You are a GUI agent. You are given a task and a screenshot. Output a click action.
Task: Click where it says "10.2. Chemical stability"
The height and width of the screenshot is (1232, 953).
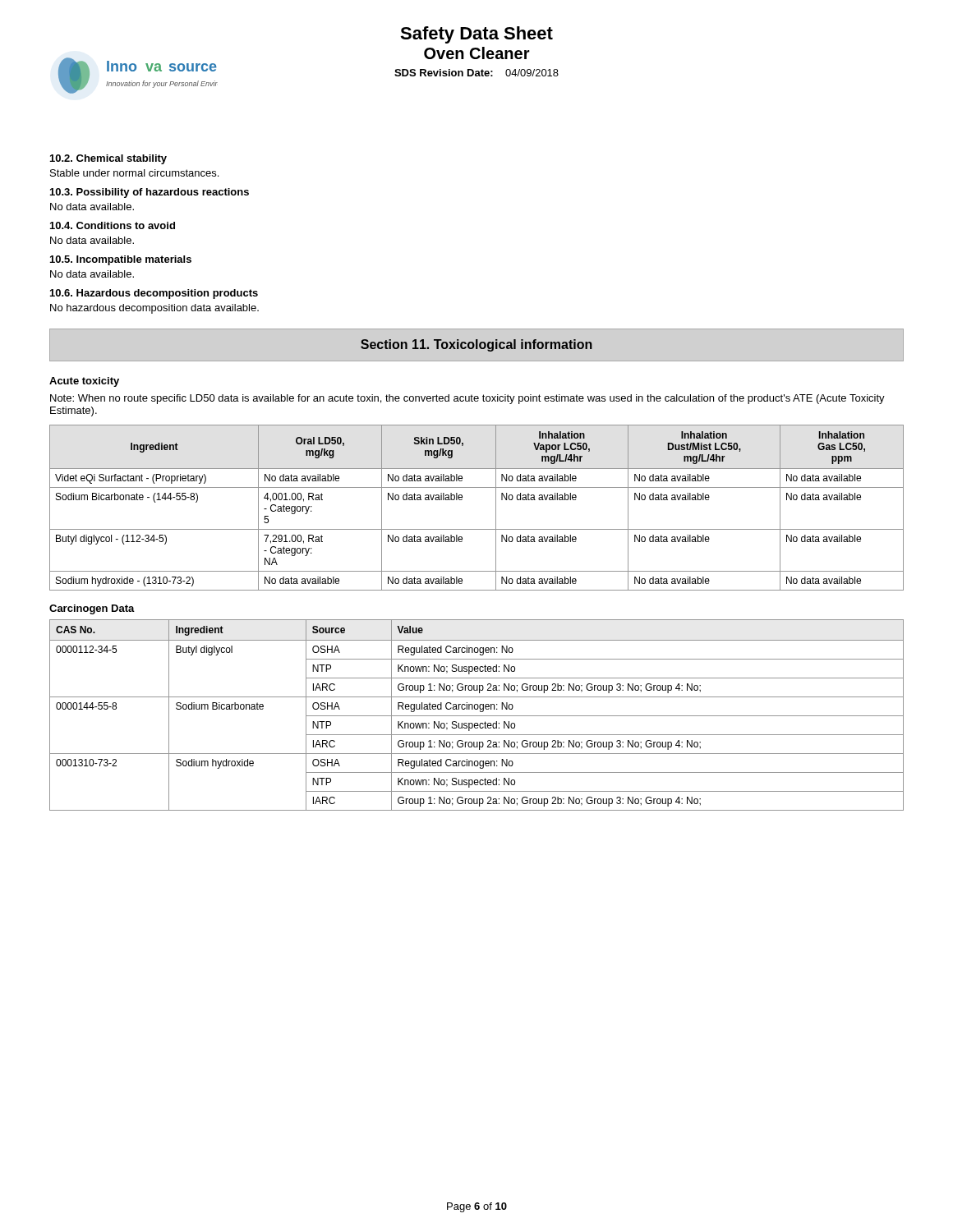click(108, 158)
